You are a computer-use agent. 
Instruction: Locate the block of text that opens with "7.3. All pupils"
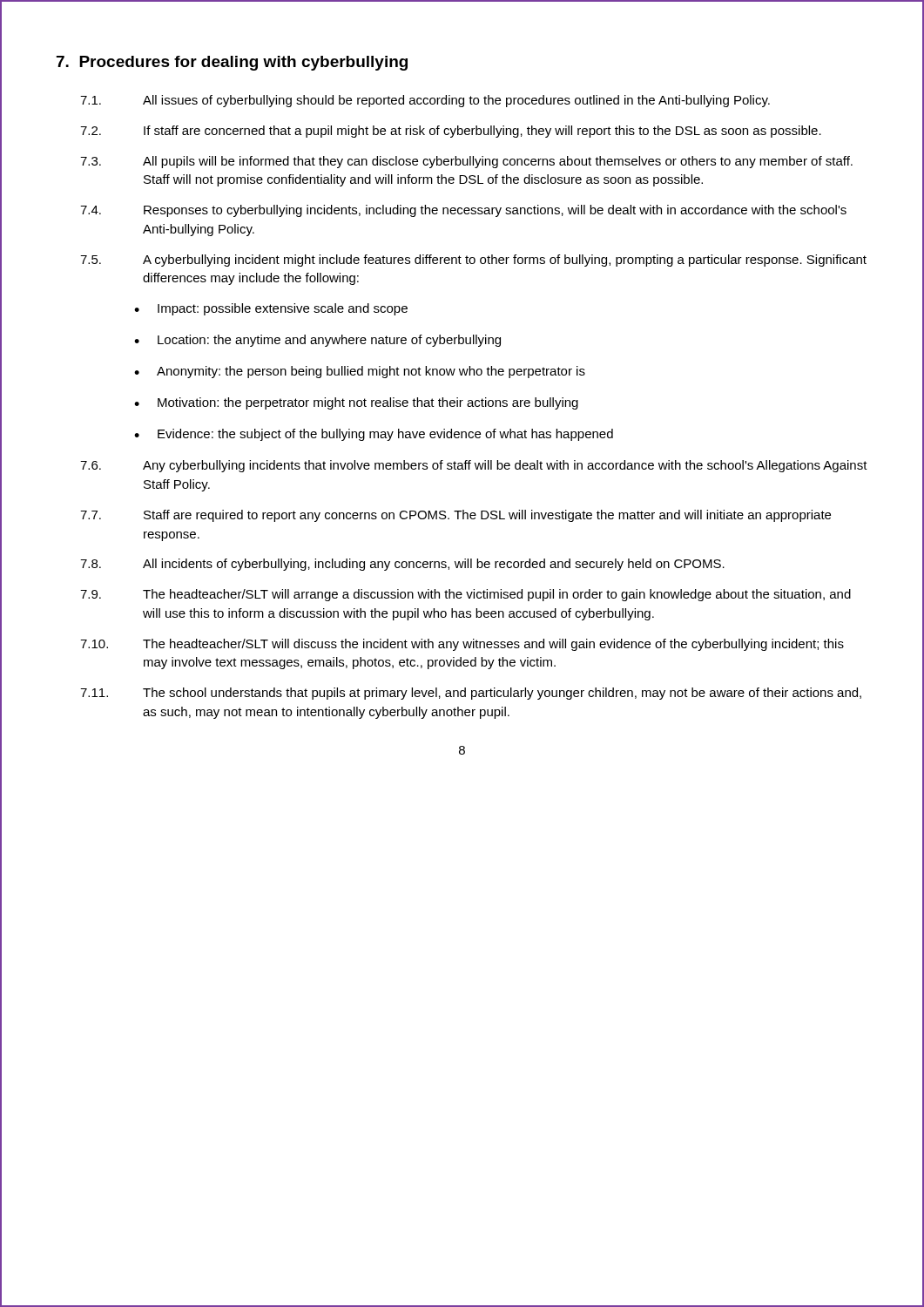click(x=462, y=170)
